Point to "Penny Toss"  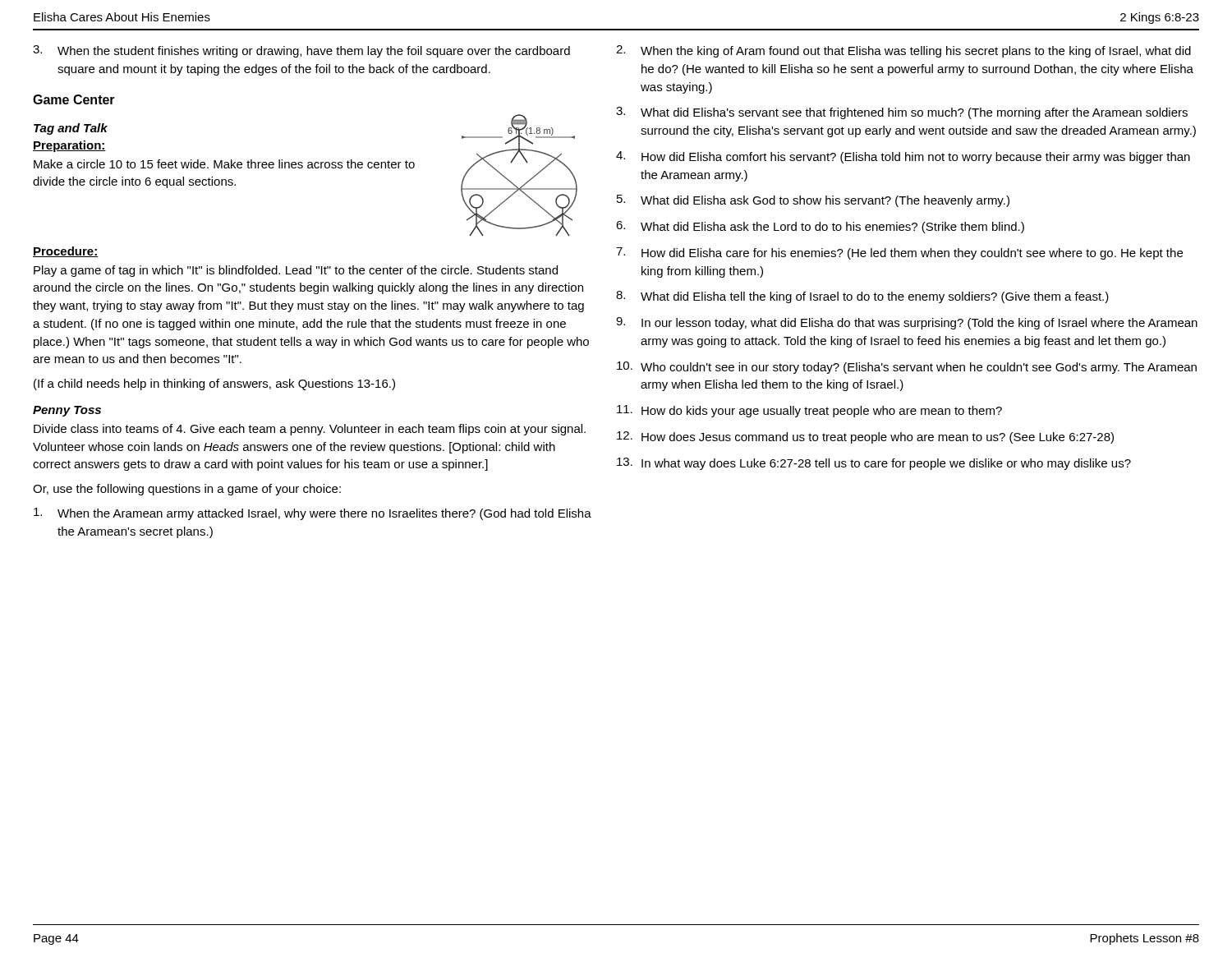click(x=67, y=409)
